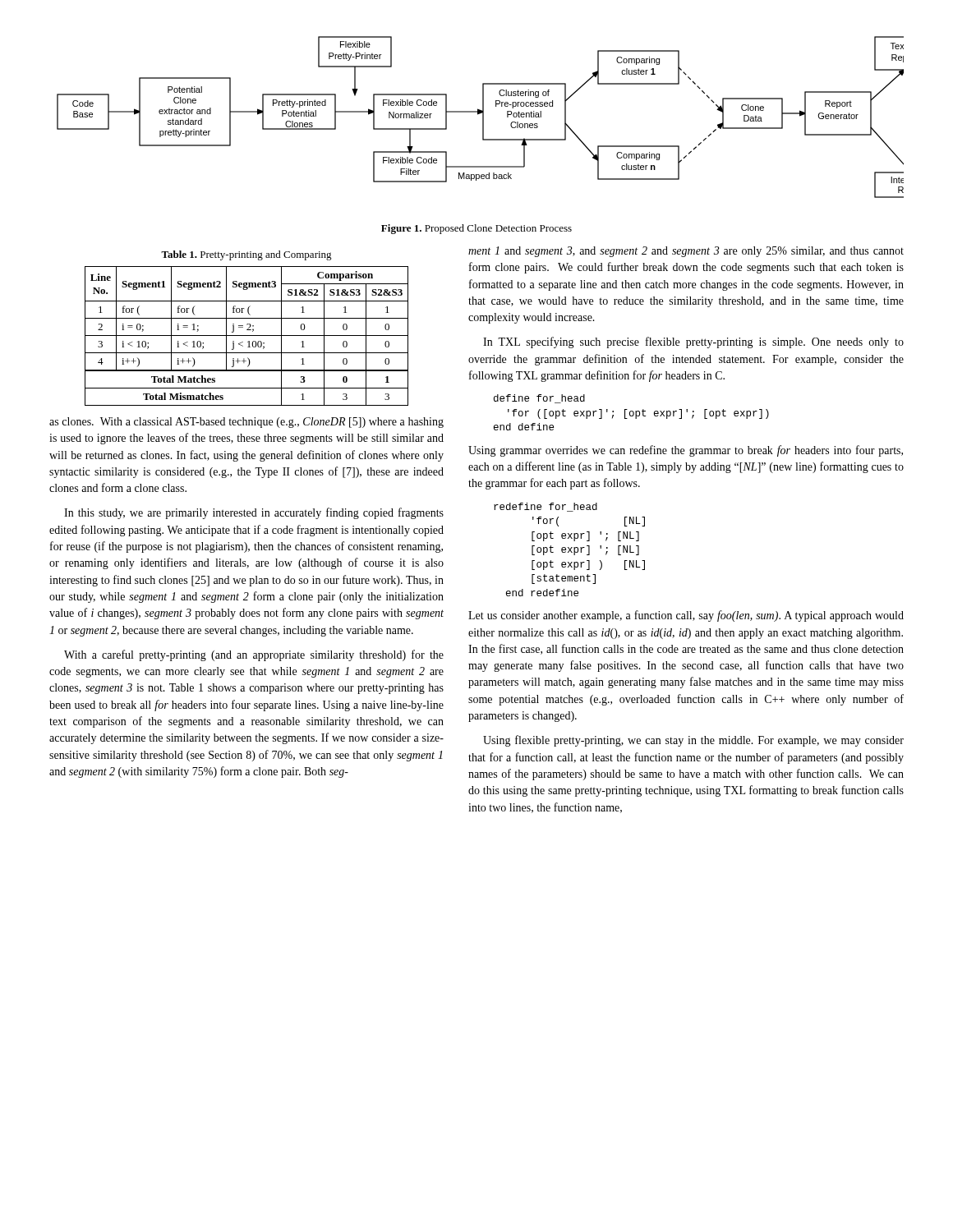Select the formula that says "define for_head 'for ([opt expr]'; [opt expr]';"
Image resolution: width=953 pixels, height=1232 pixels.
point(698,414)
